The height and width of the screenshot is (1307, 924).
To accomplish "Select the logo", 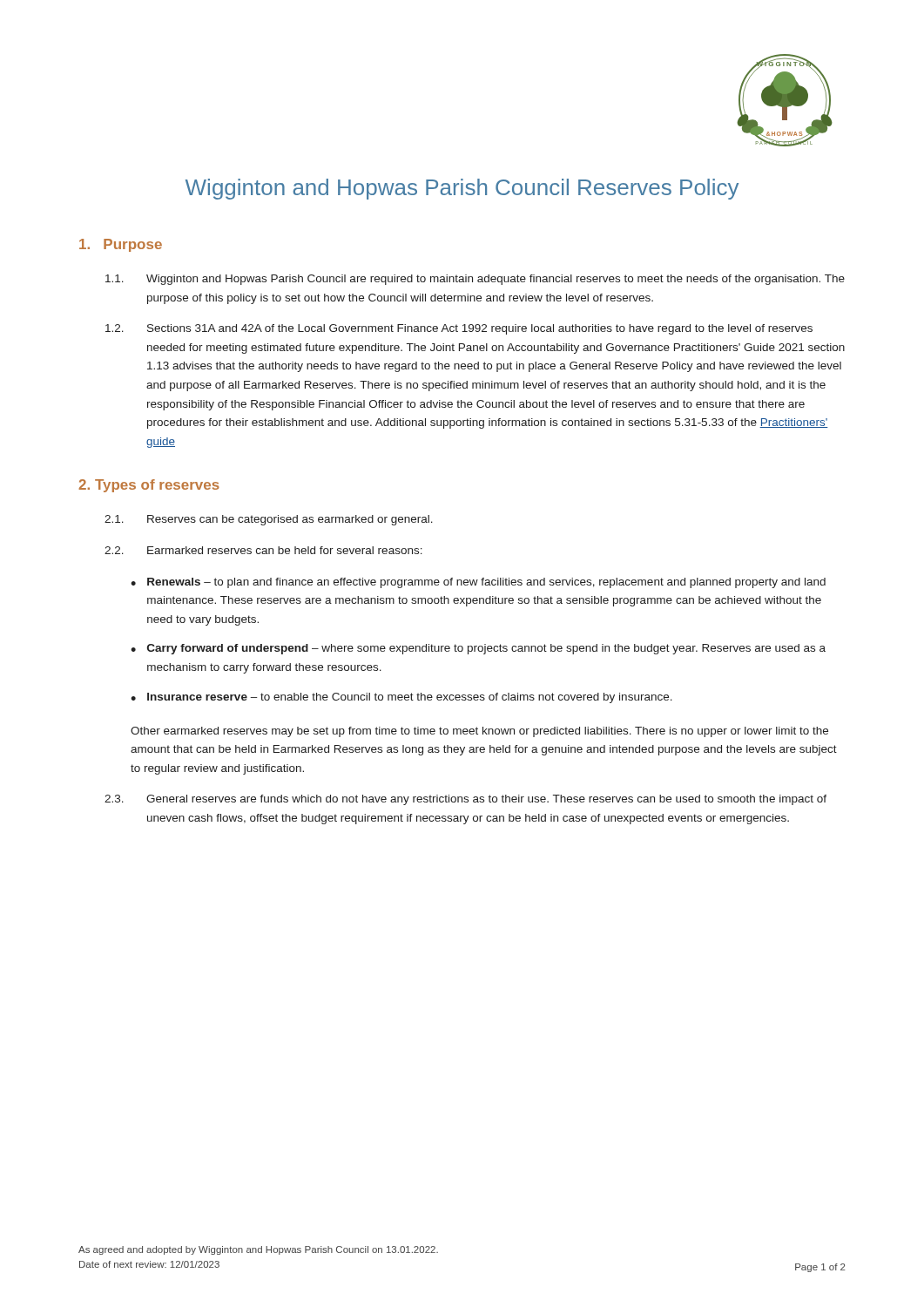I will [x=462, y=100].
